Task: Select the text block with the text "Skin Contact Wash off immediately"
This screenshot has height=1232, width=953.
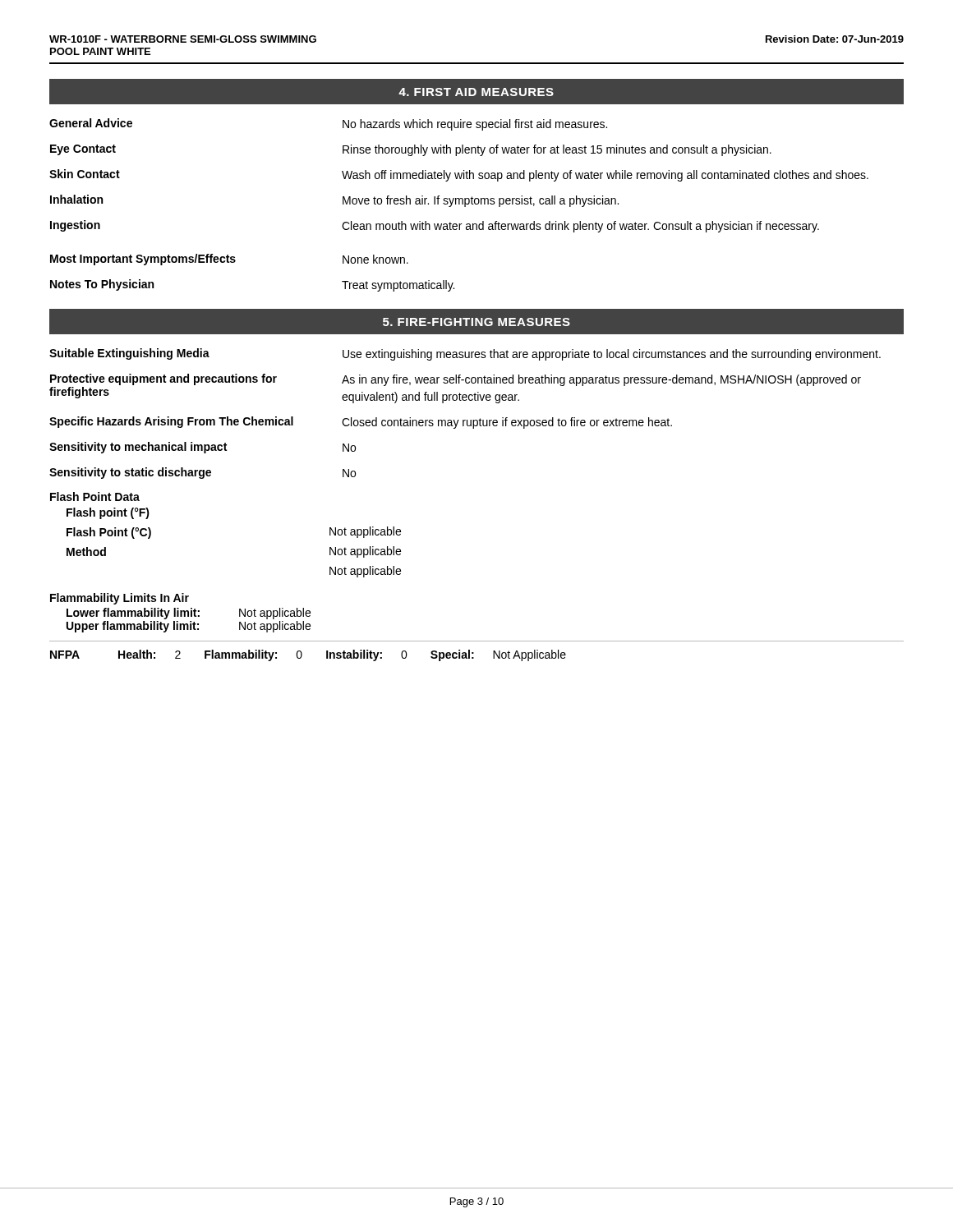Action: (476, 175)
